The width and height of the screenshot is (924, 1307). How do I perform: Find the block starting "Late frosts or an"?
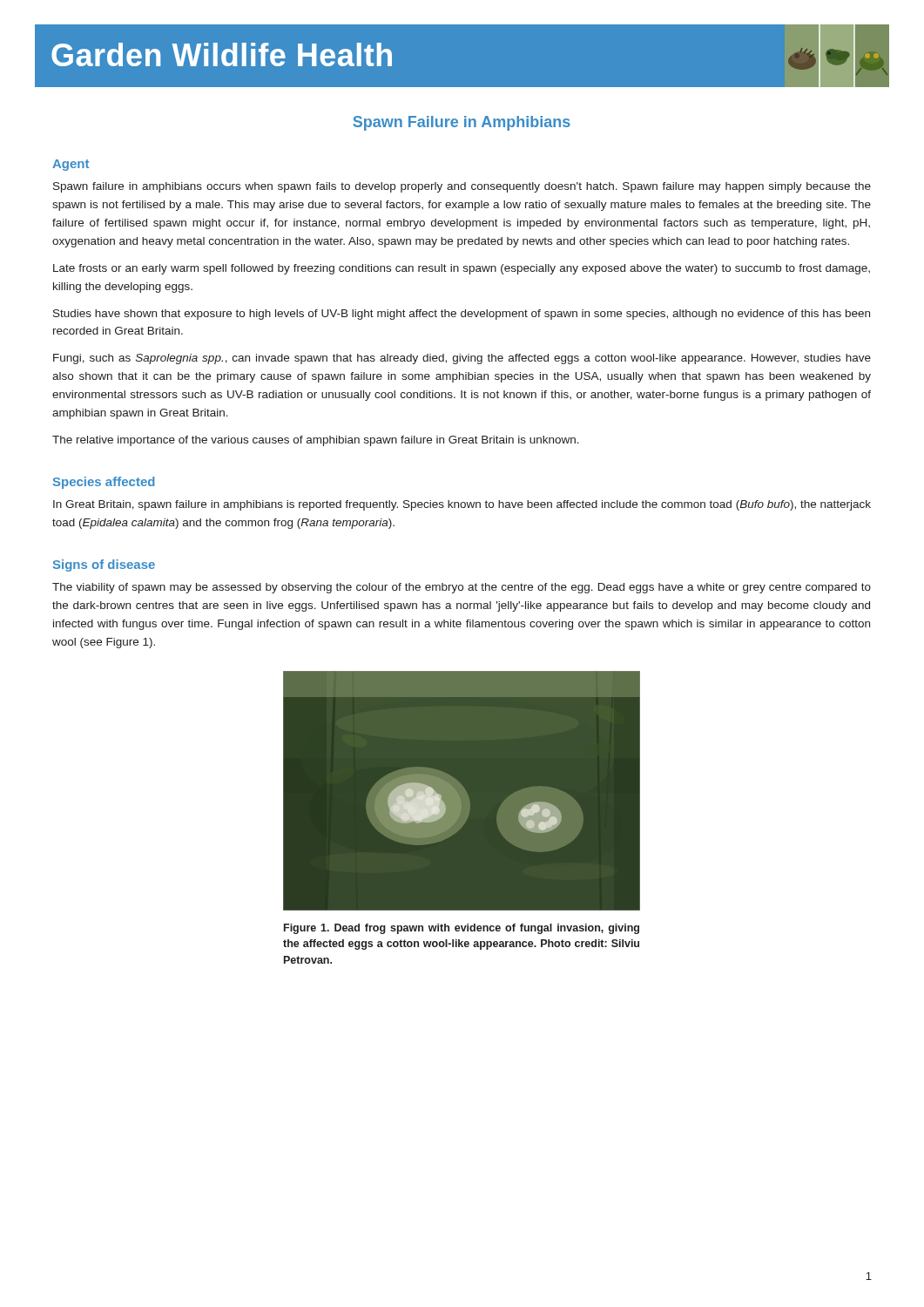point(462,277)
